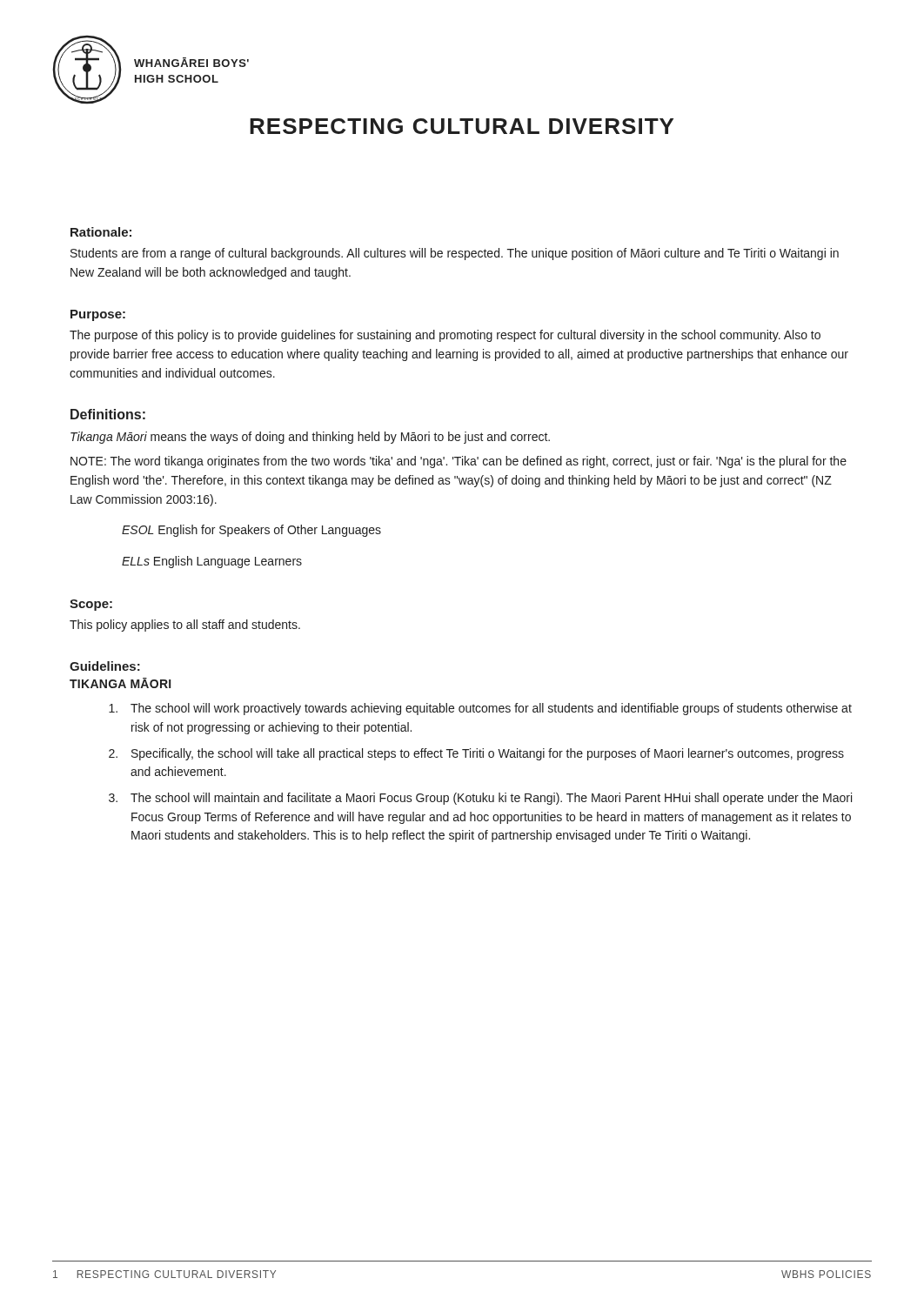The height and width of the screenshot is (1305, 924).
Task: Point to the block beginning "The school will work proactively towards achieving"
Action: pyautogui.click(x=491, y=718)
